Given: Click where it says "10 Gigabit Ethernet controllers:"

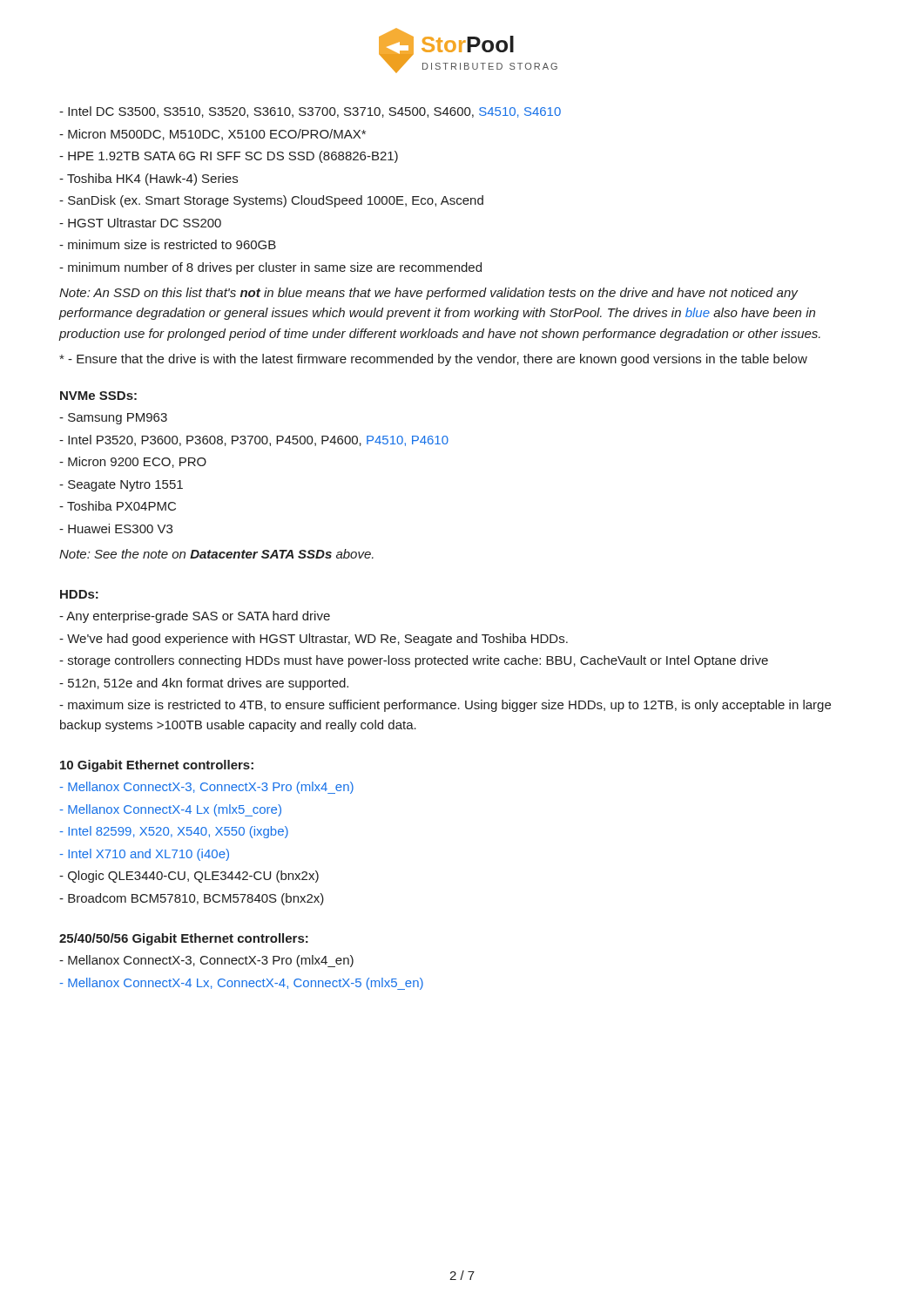Looking at the screenshot, I should tap(157, 765).
